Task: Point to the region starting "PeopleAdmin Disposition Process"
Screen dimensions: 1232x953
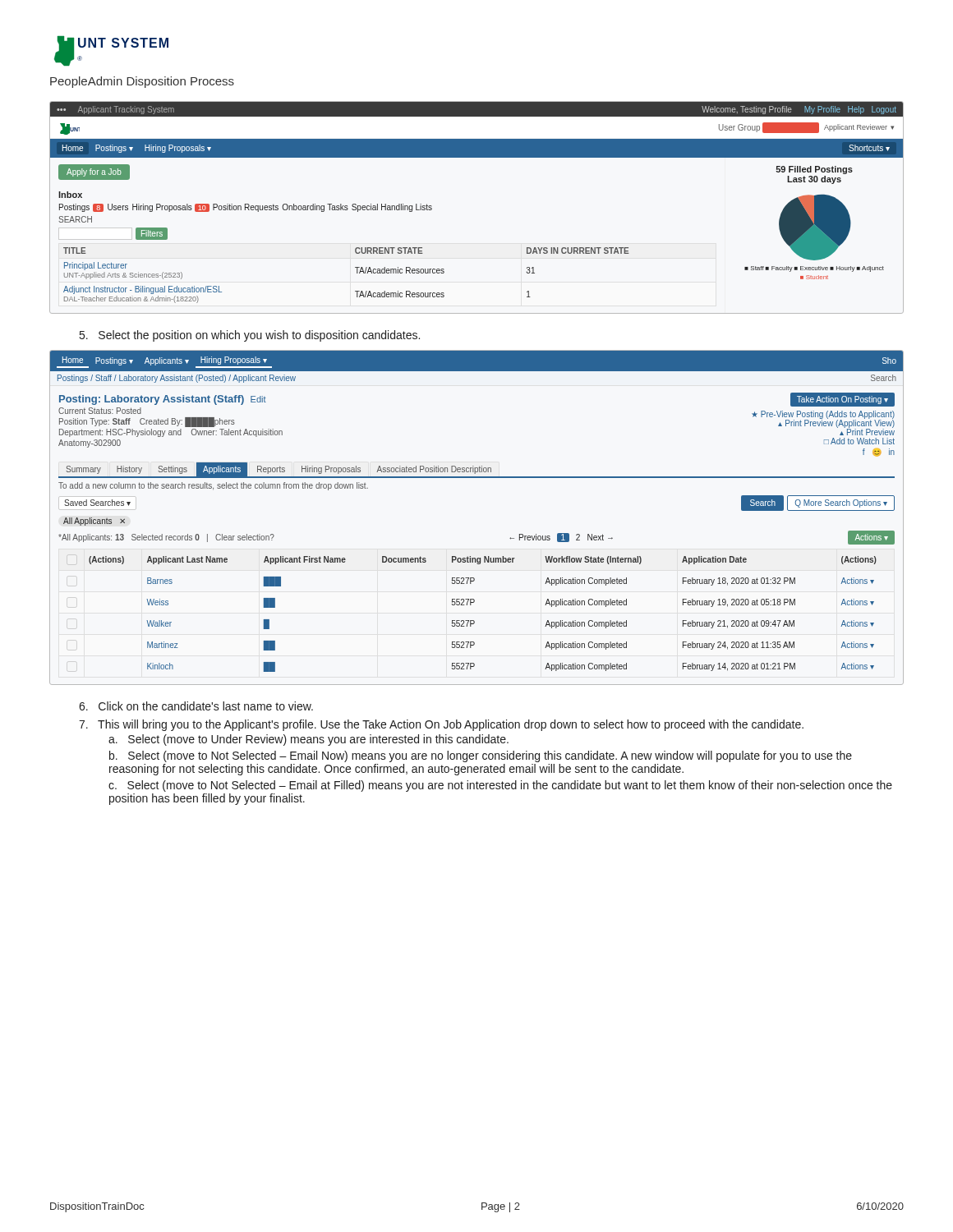Action: pyautogui.click(x=142, y=81)
